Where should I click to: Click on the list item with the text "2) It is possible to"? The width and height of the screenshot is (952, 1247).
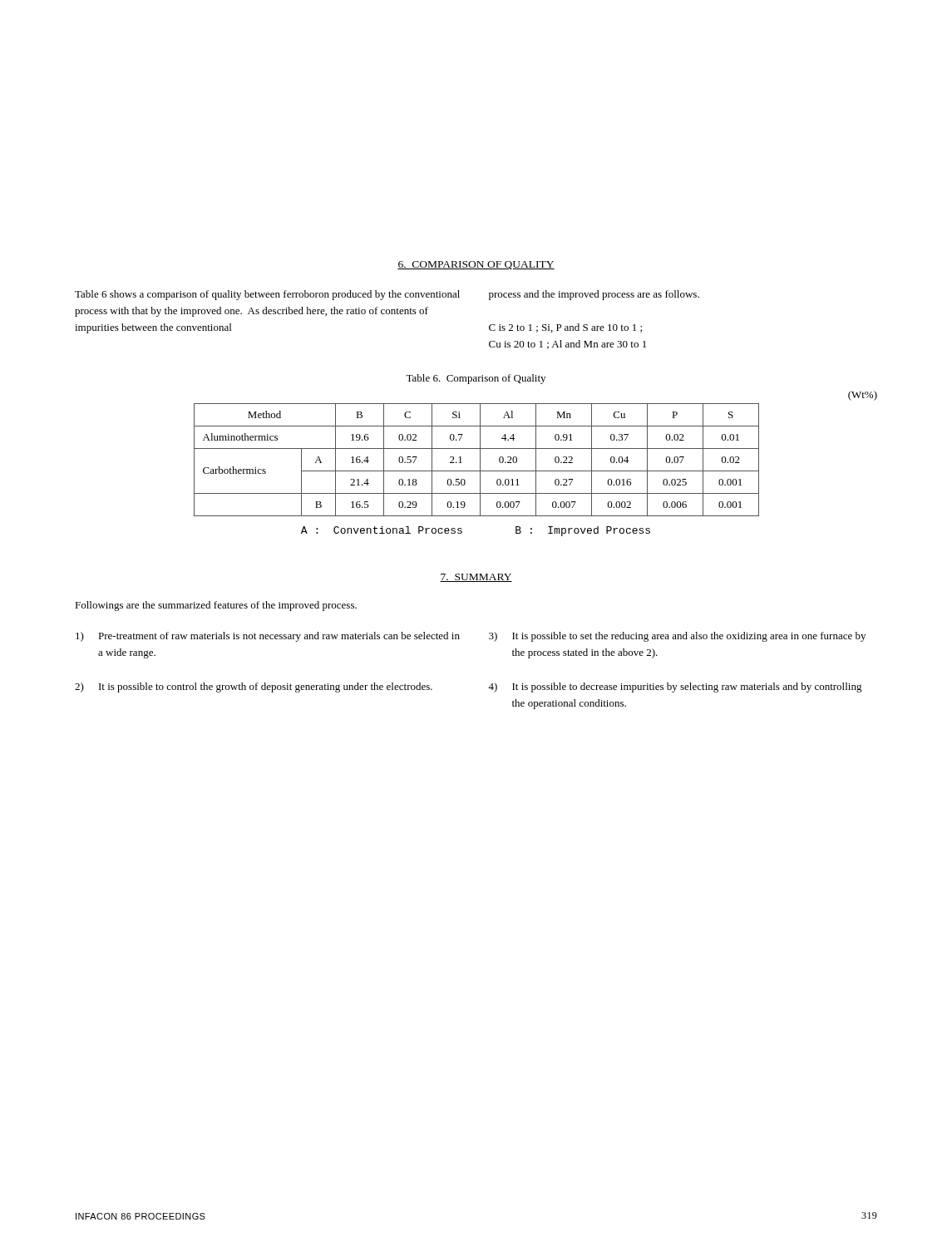[x=254, y=686]
